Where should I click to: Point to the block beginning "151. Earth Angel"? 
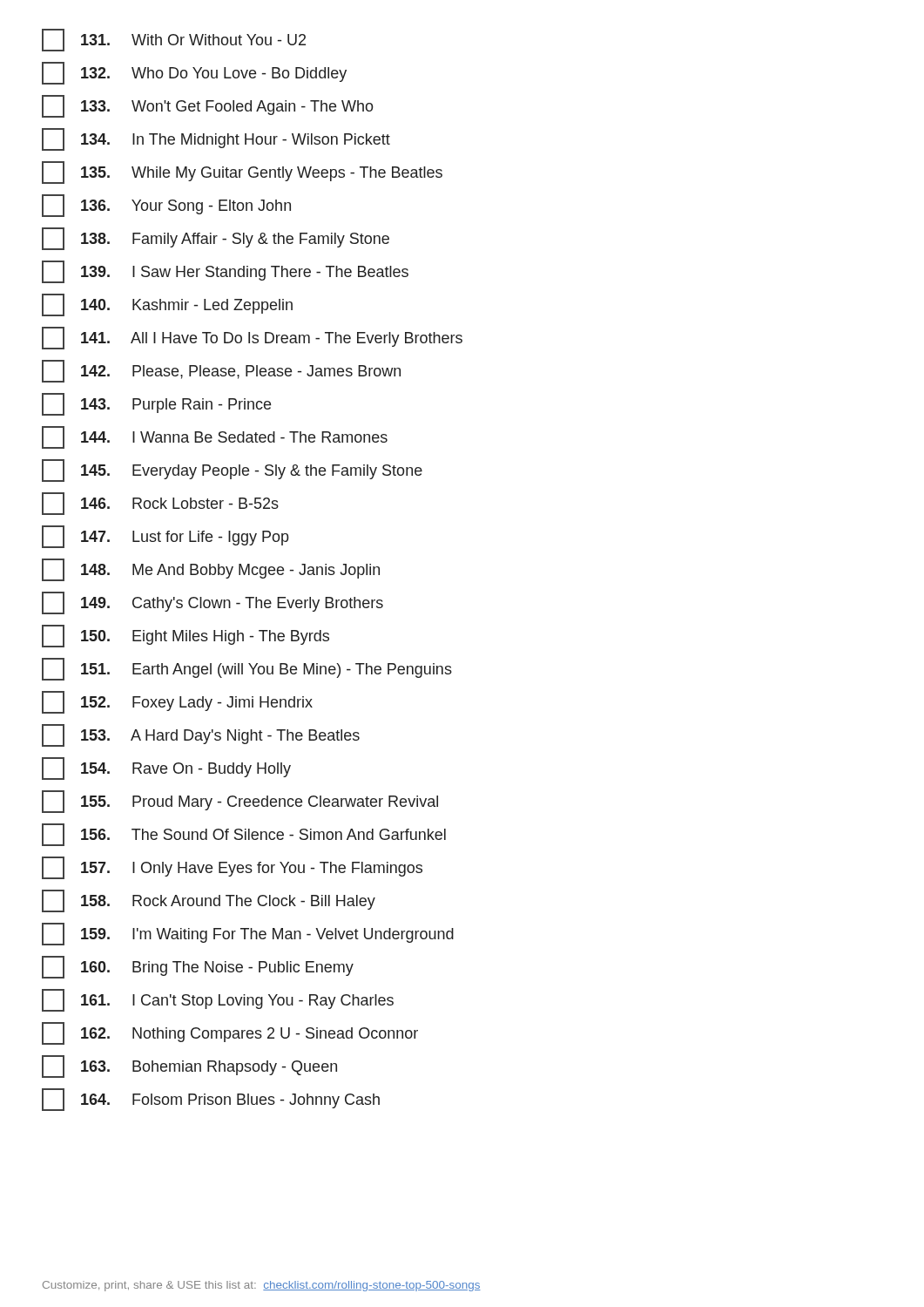click(x=247, y=669)
